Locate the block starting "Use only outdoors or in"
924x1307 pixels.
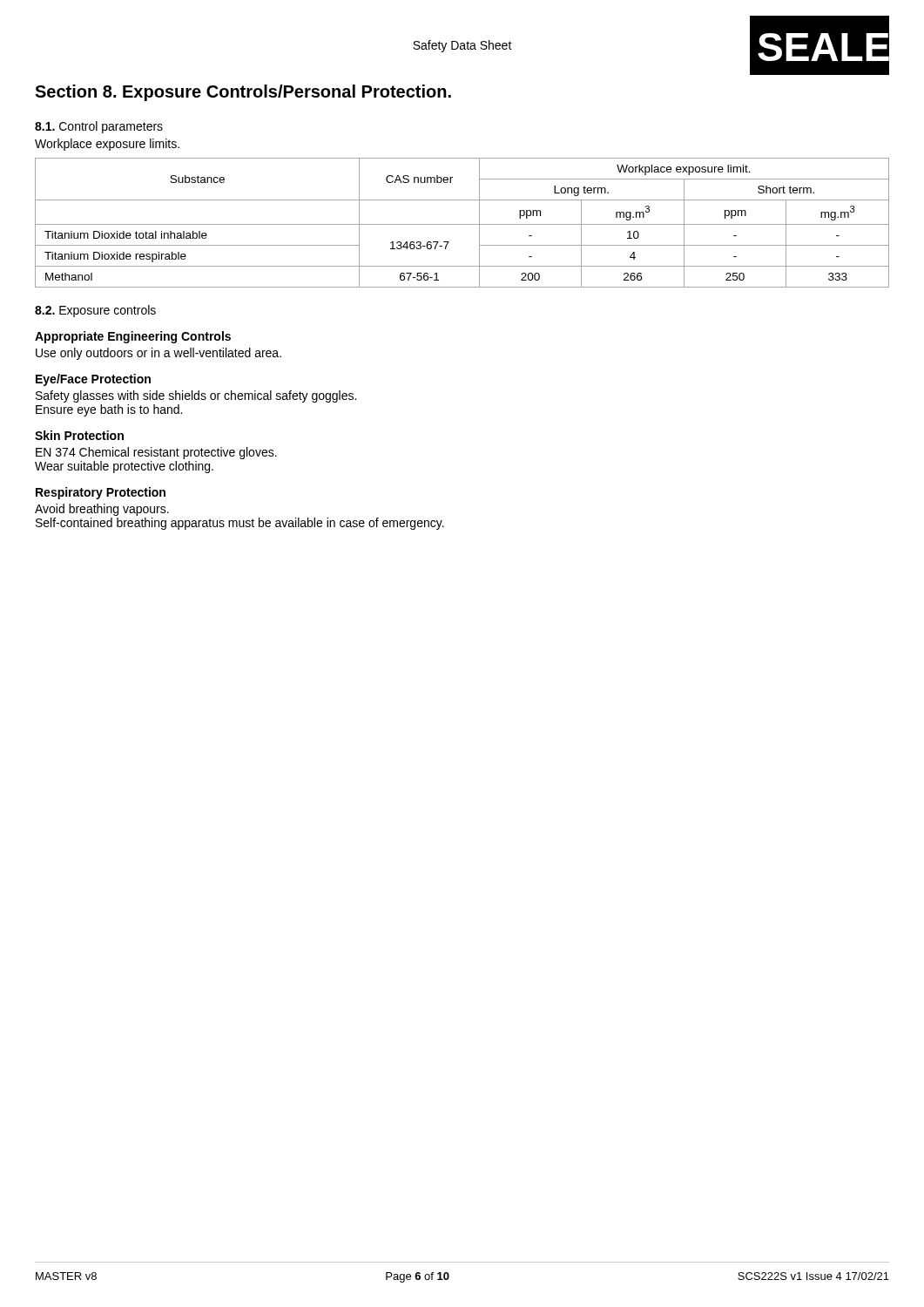pyautogui.click(x=159, y=352)
